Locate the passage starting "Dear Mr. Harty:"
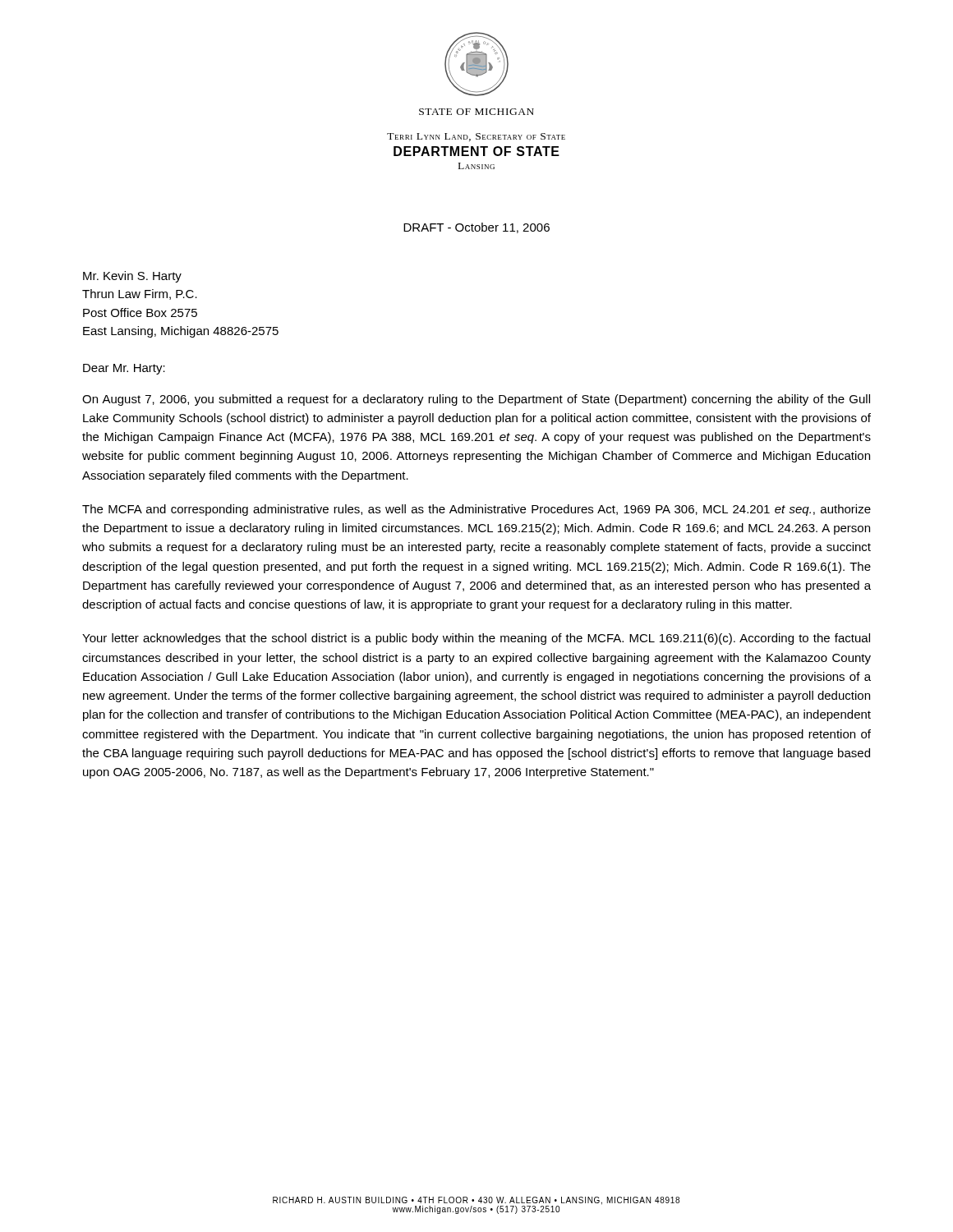 click(124, 367)
